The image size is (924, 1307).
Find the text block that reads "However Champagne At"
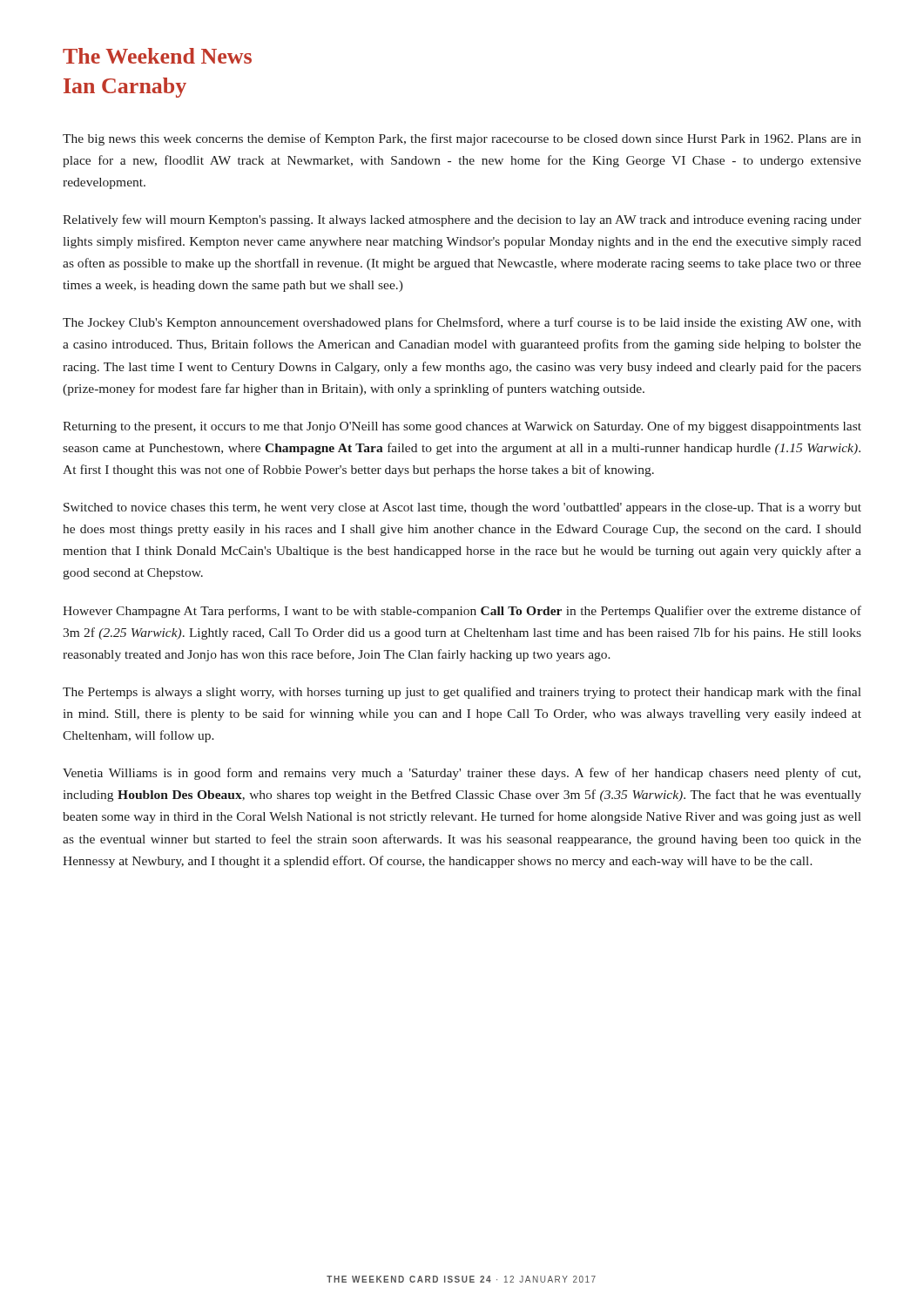[462, 632]
